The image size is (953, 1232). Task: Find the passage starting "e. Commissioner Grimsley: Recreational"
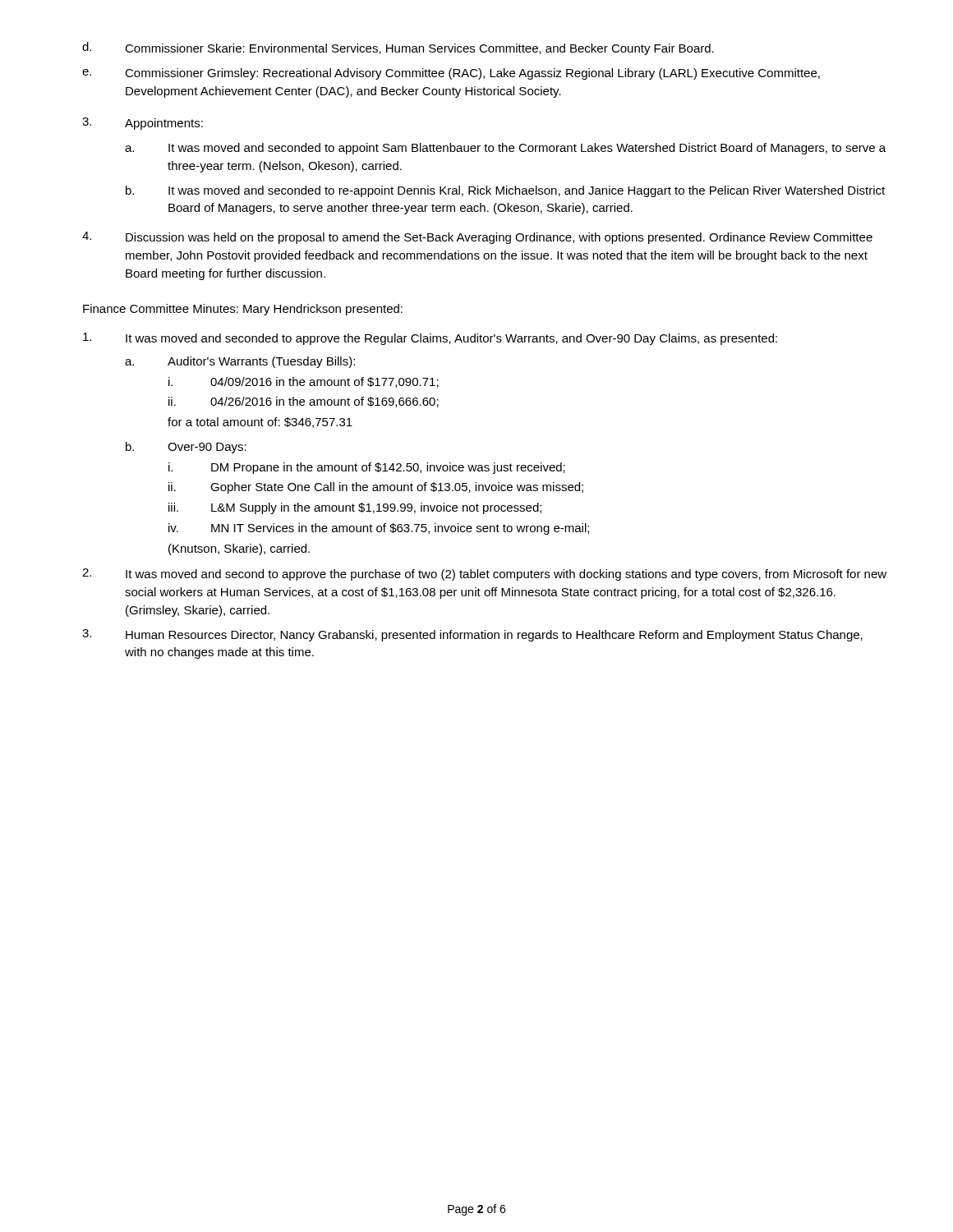coord(485,82)
